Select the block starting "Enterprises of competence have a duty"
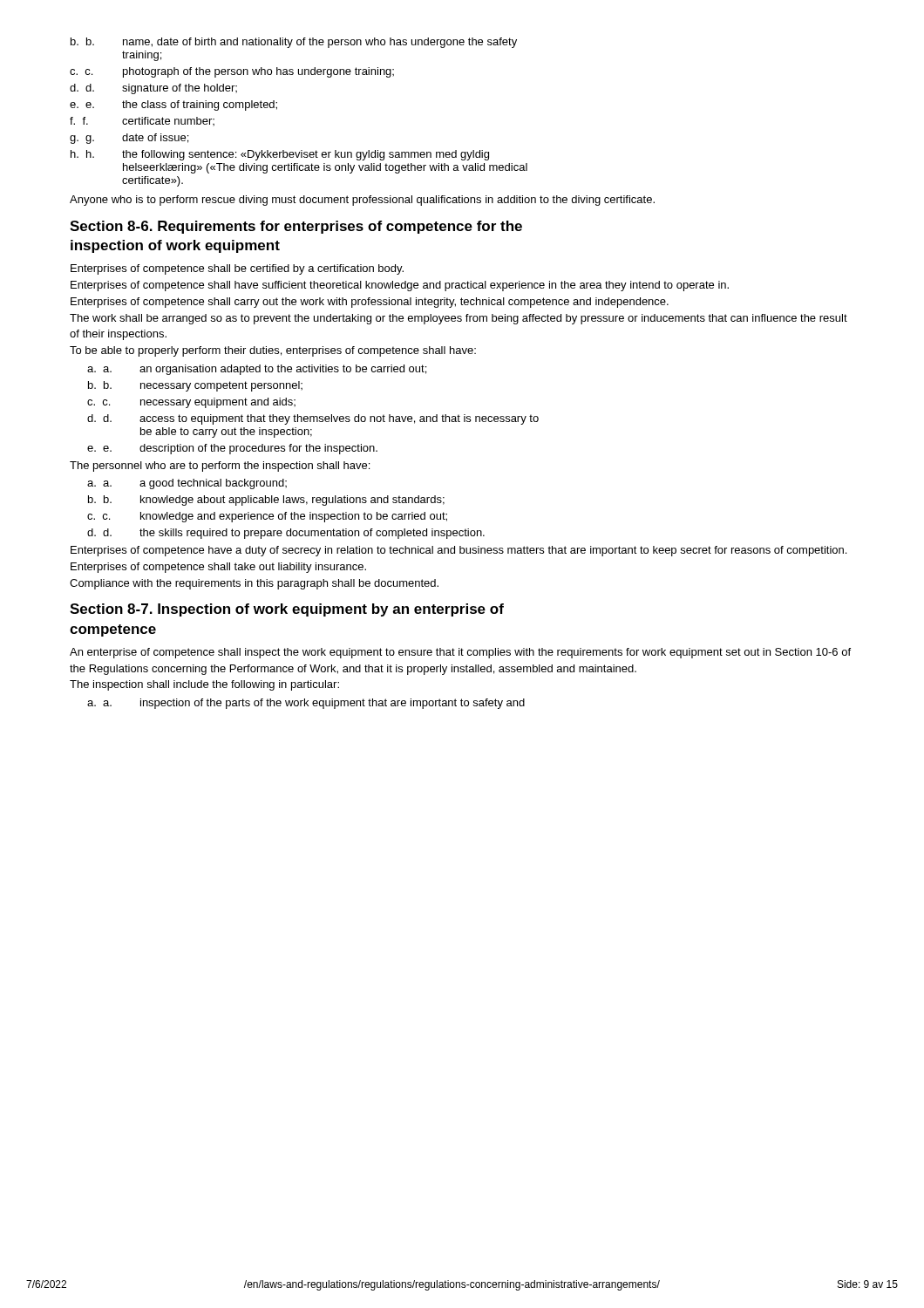This screenshot has height=1308, width=924. coord(459,550)
